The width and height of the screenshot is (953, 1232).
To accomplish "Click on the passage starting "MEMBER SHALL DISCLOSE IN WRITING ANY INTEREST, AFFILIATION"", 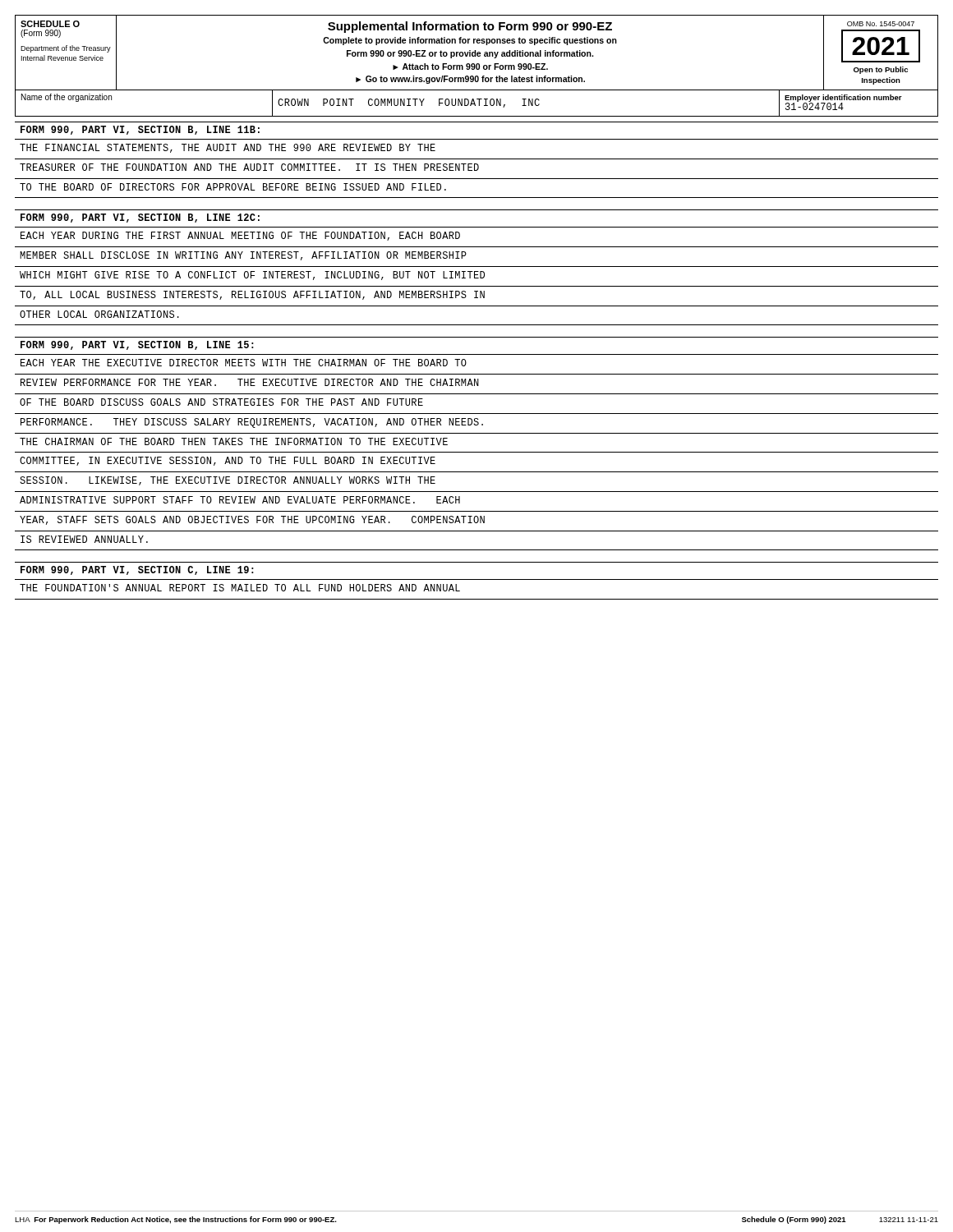I will (x=243, y=256).
